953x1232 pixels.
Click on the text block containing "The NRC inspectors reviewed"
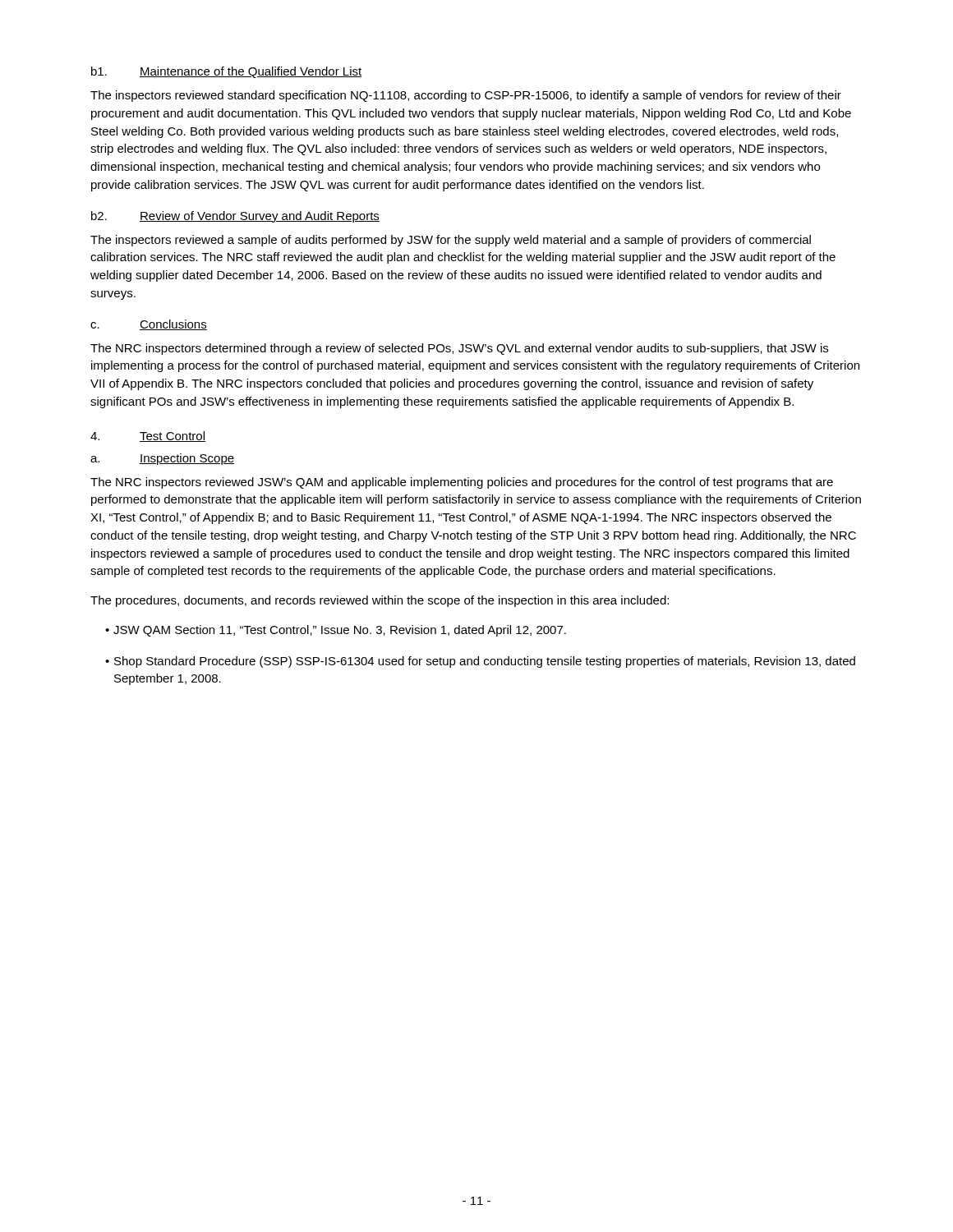476,526
